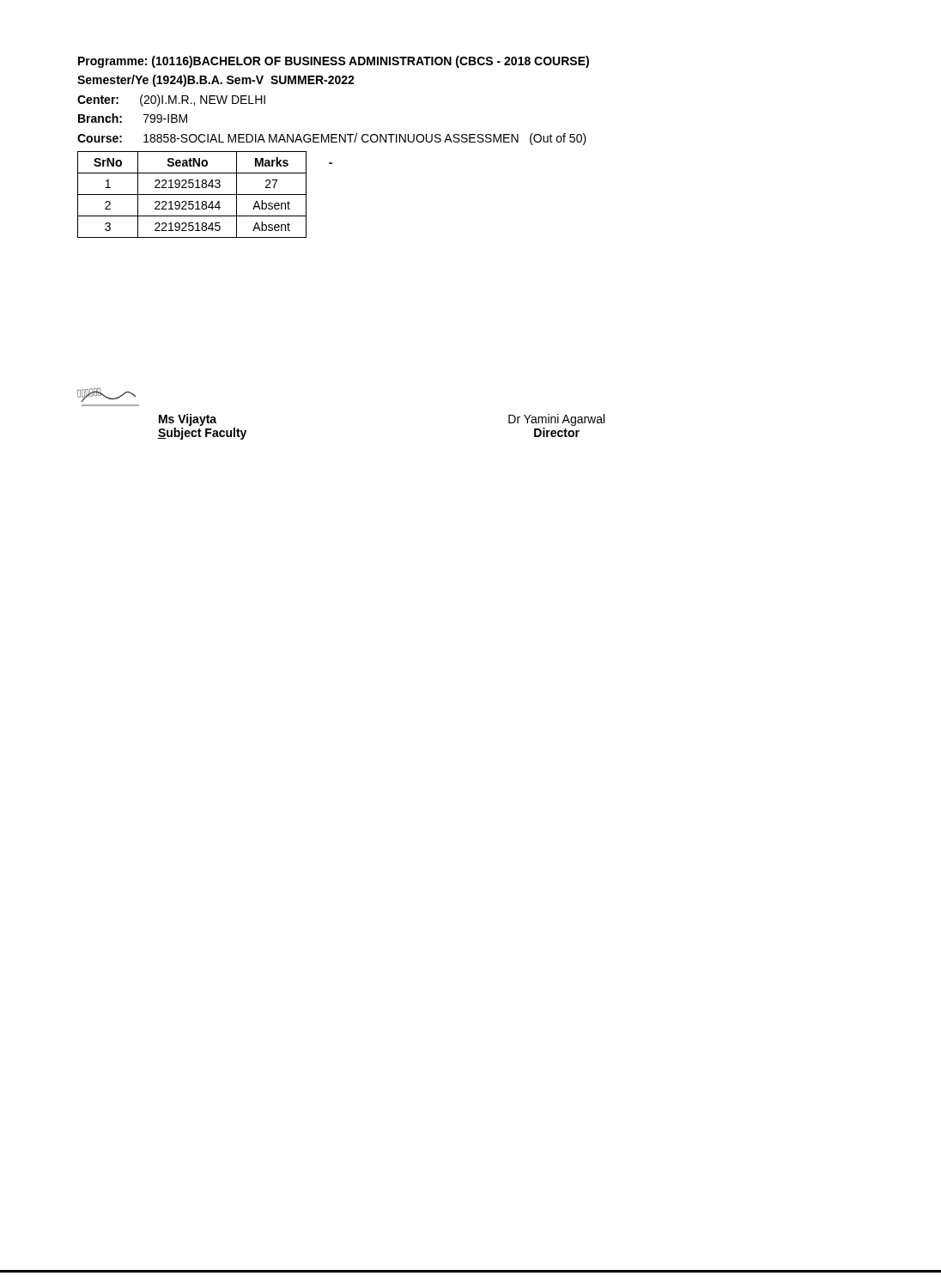Click where it says "Dr Yamini Agarwal Director"
This screenshot has width=941, height=1288.
pos(557,426)
